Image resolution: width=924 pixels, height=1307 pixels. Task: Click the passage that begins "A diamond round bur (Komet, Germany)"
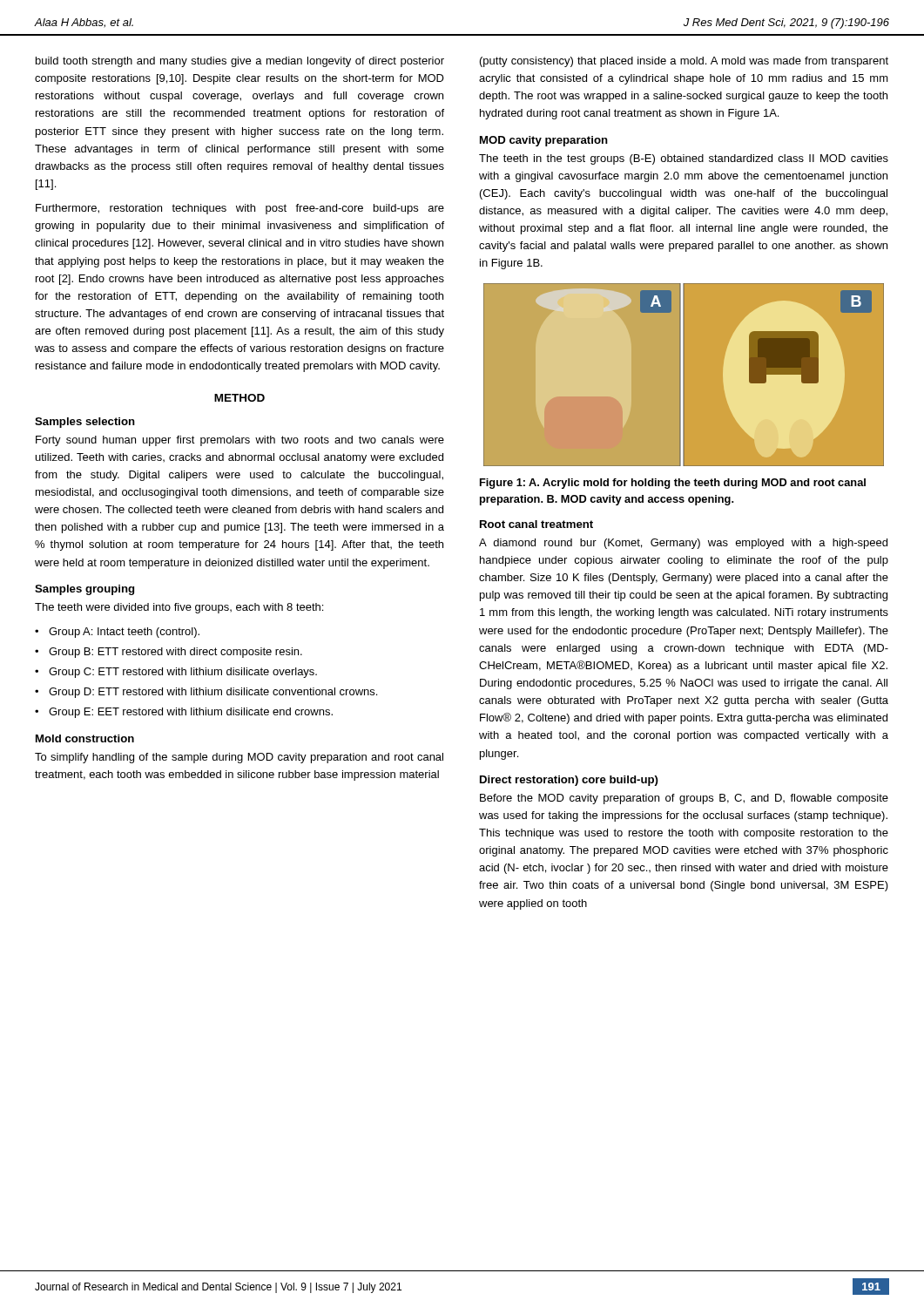click(x=684, y=648)
